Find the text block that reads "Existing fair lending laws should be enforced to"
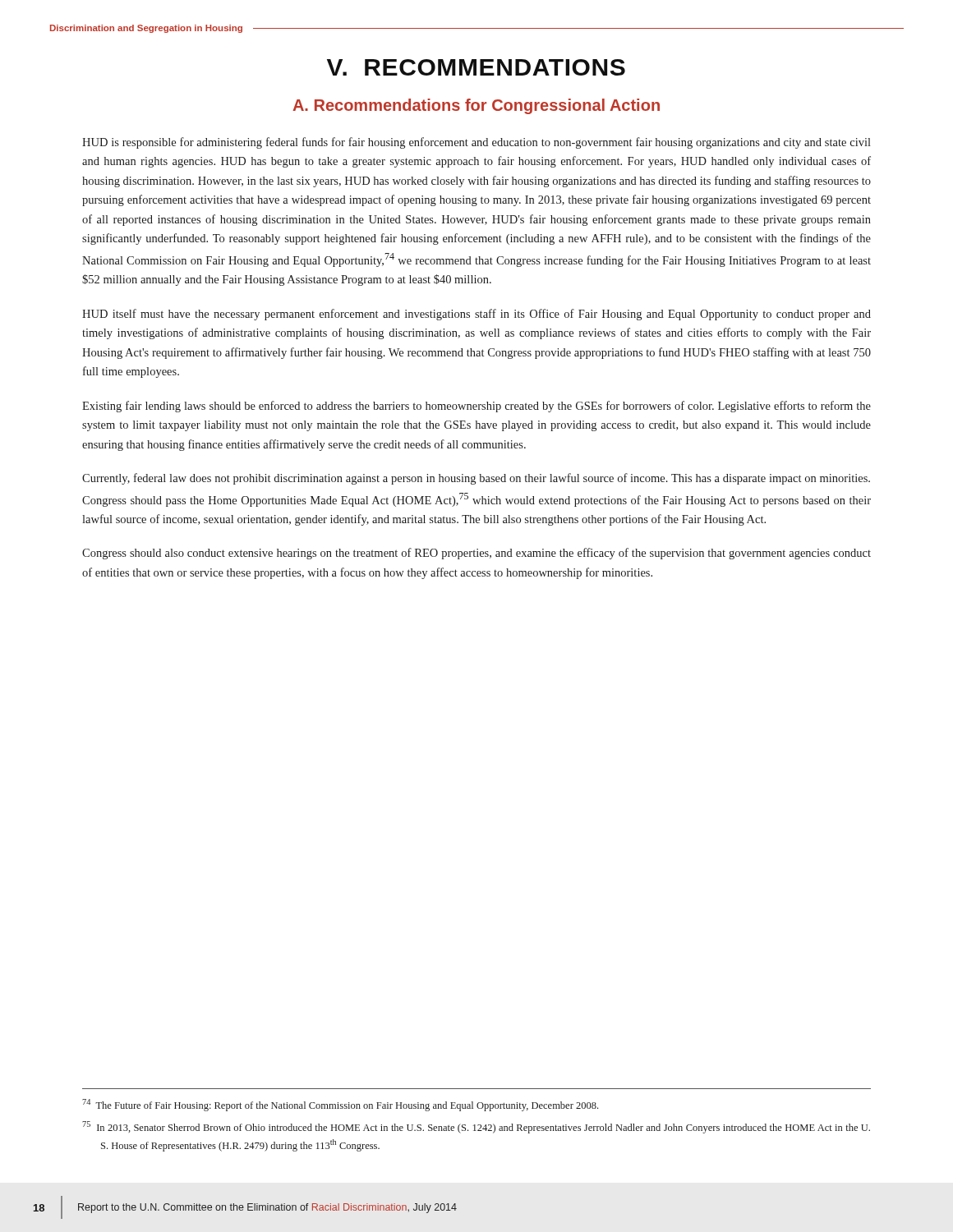953x1232 pixels. 476,425
